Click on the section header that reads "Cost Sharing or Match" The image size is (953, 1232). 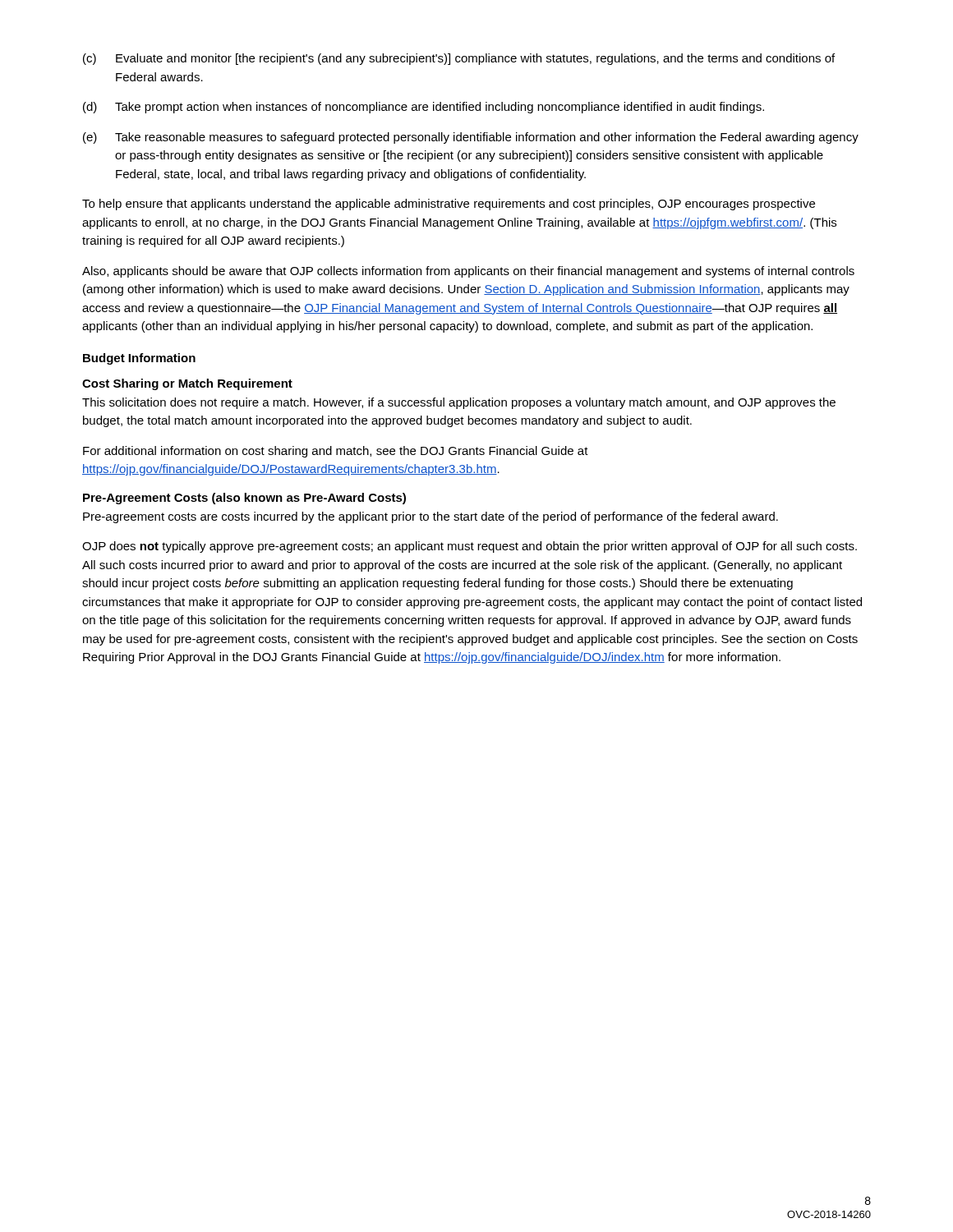pyautogui.click(x=187, y=383)
